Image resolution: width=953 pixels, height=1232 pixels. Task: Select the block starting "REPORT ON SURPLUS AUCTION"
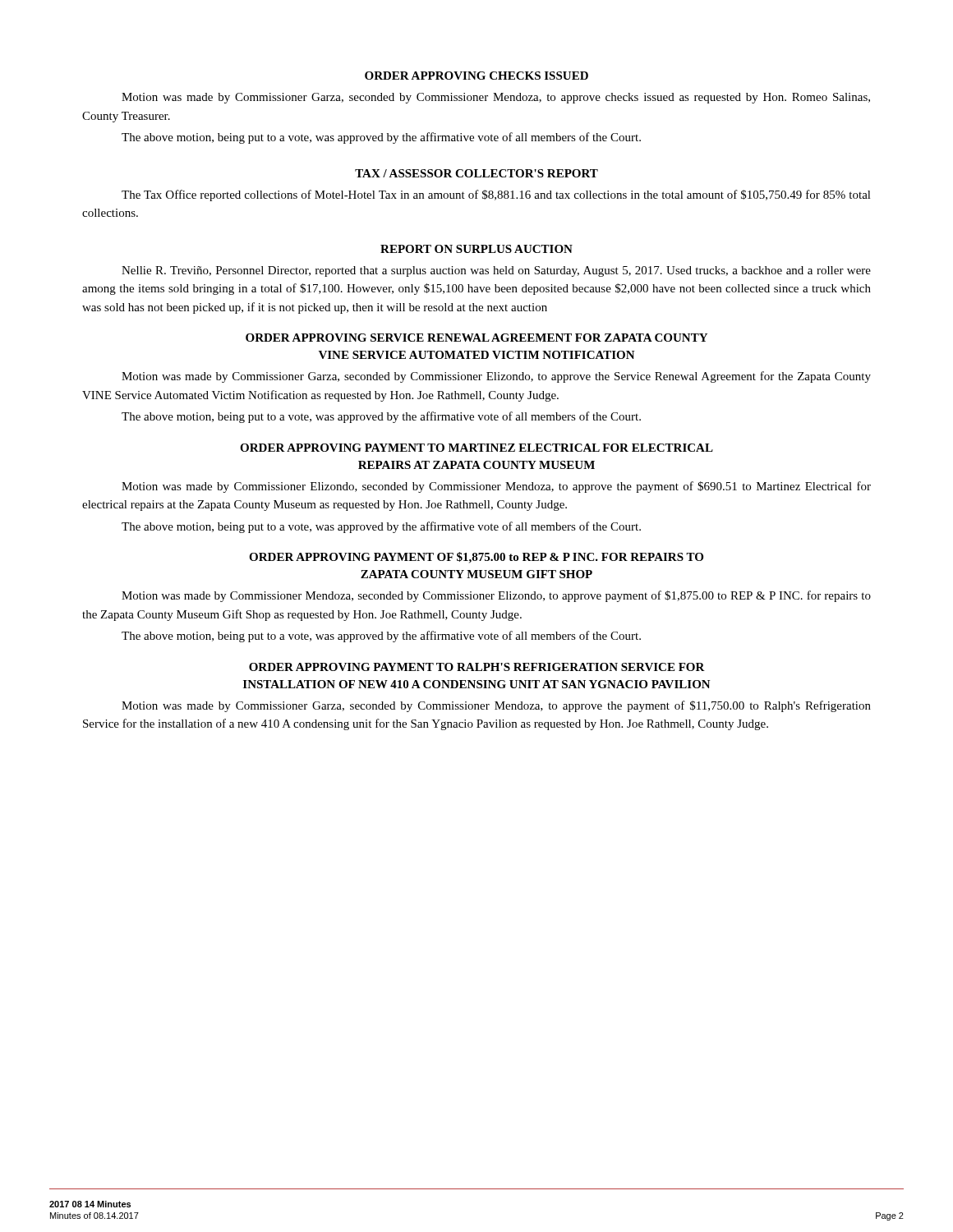[x=476, y=248]
